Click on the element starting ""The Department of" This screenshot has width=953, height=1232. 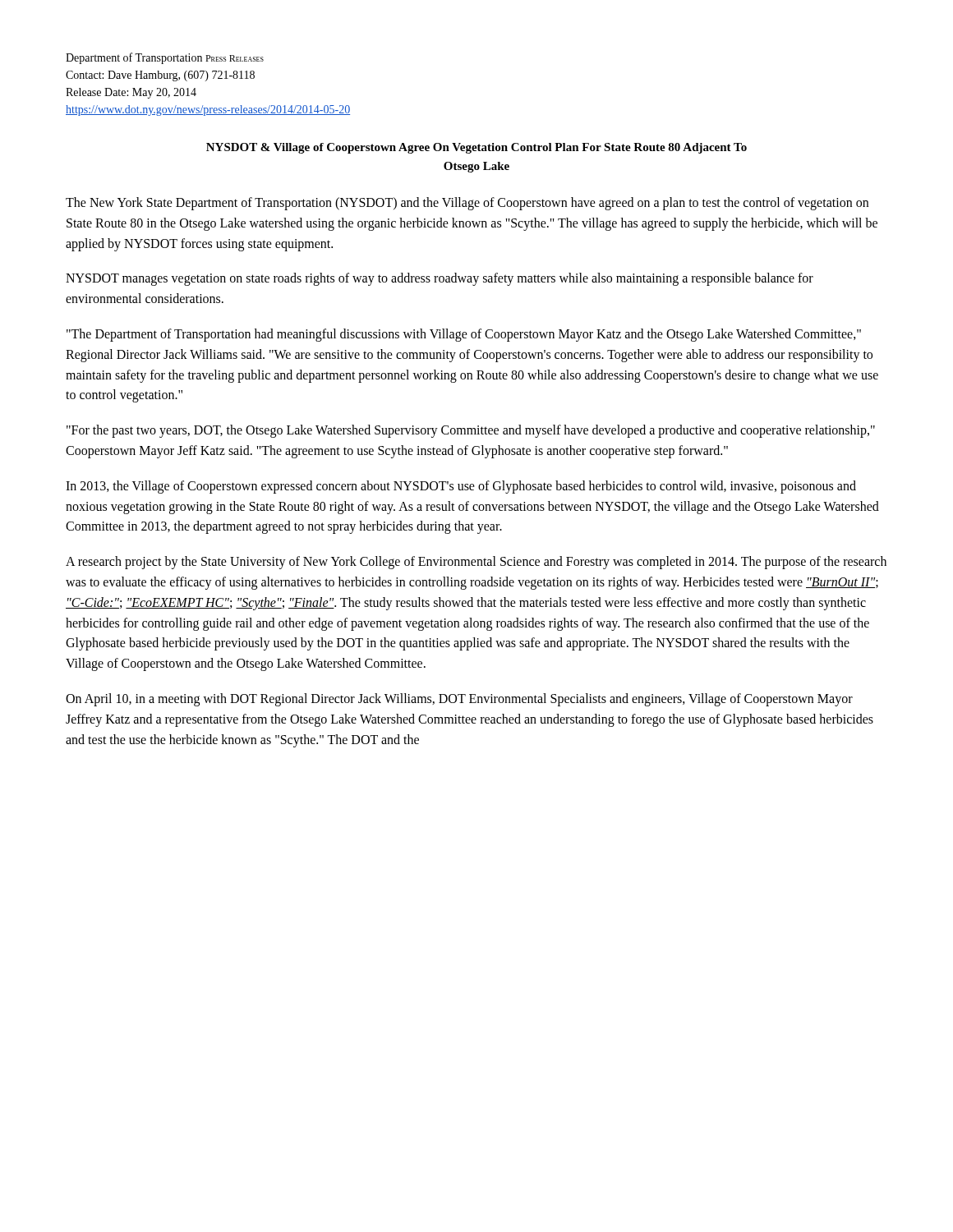pos(472,364)
